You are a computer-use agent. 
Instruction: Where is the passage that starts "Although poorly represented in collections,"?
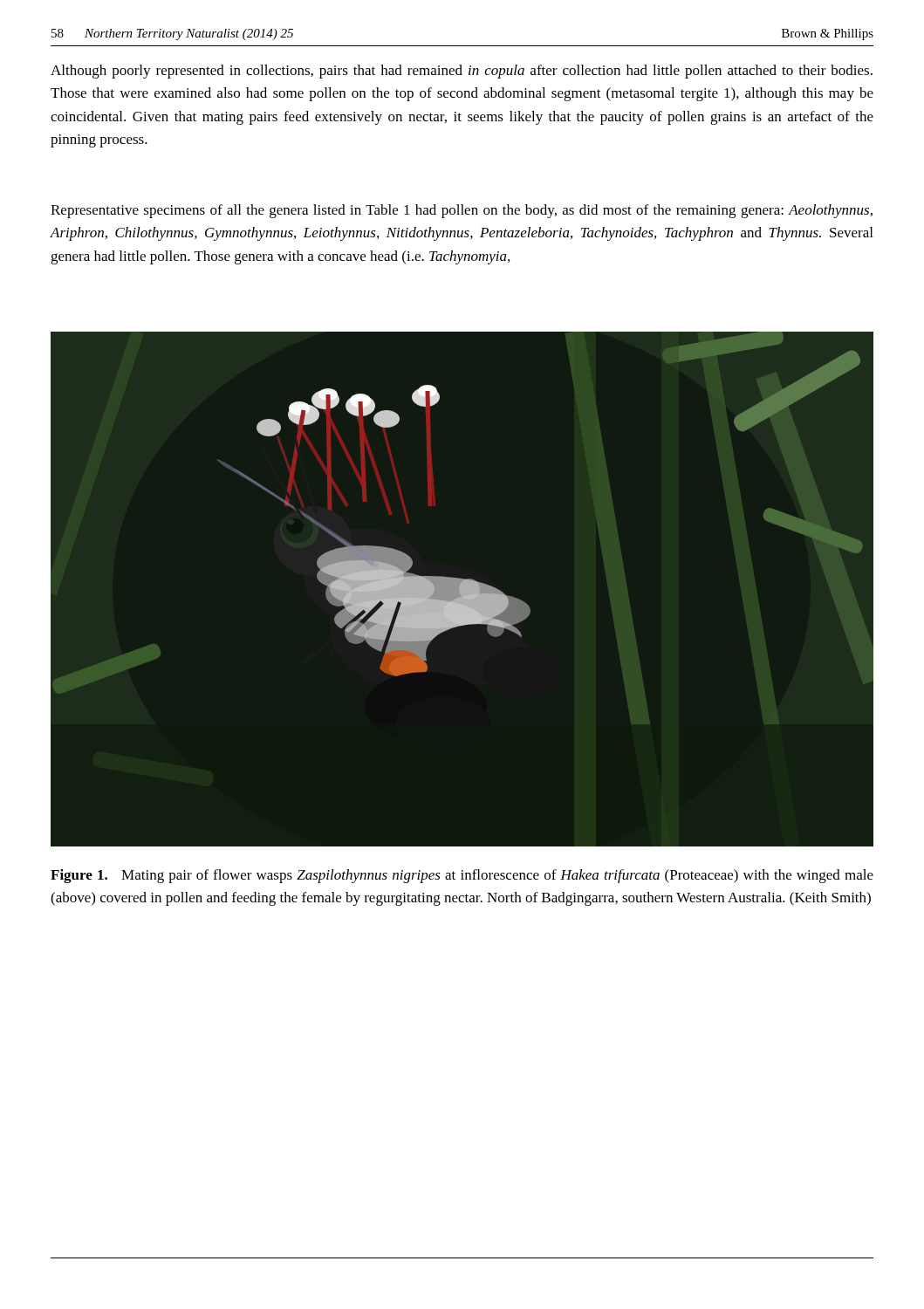coord(462,105)
